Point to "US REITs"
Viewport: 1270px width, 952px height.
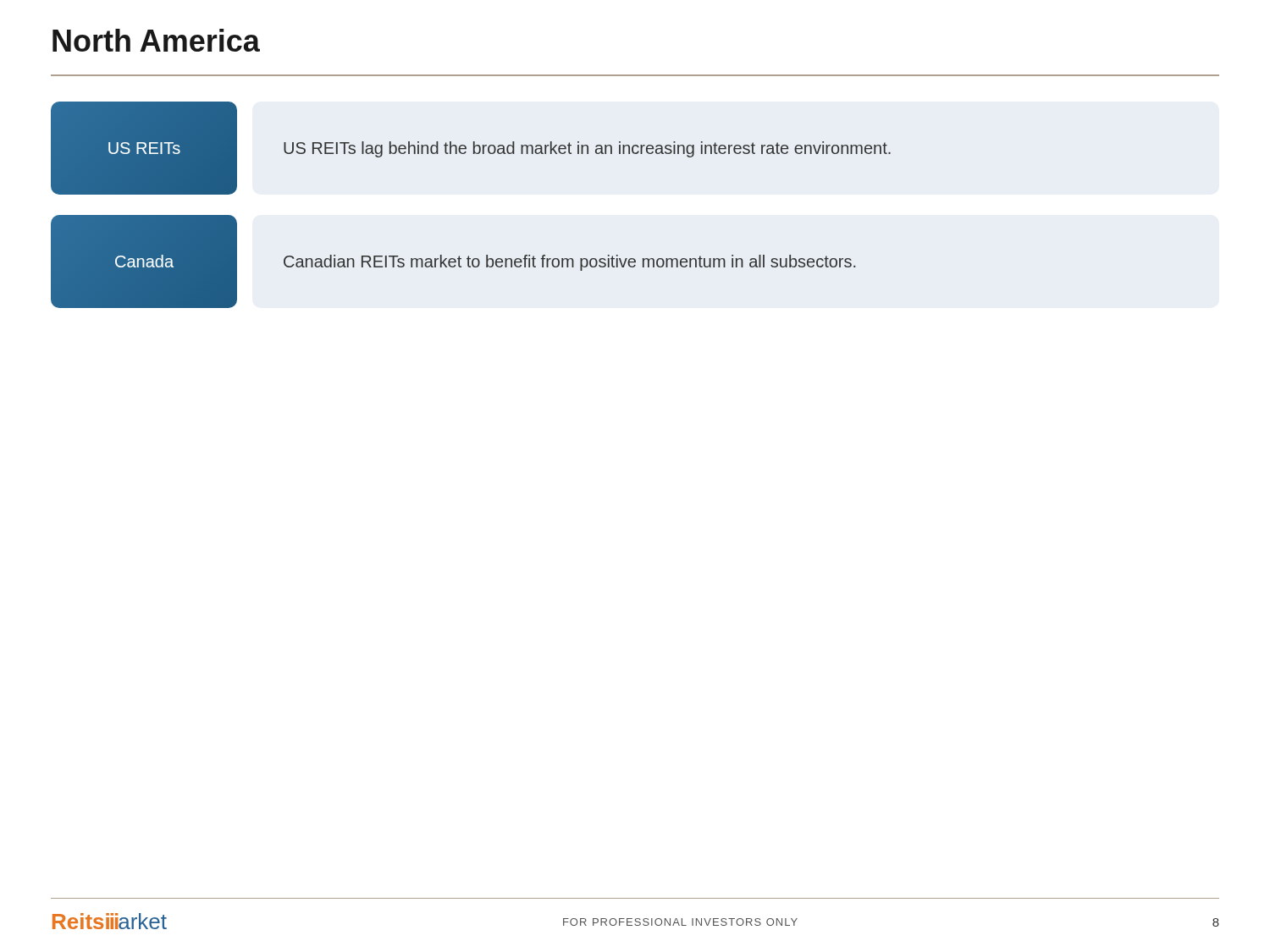pos(144,148)
